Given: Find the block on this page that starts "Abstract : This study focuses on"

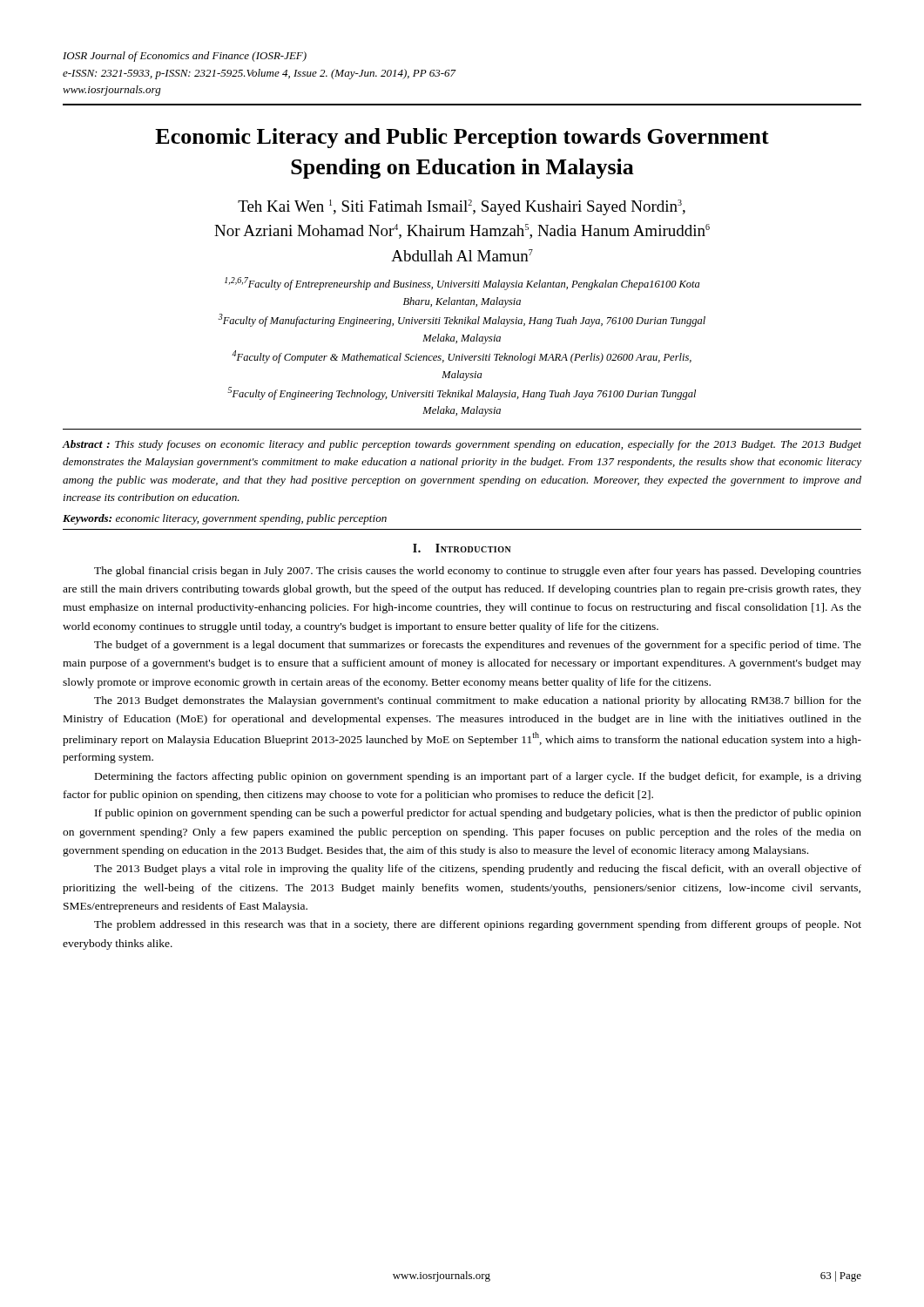Looking at the screenshot, I should (462, 470).
